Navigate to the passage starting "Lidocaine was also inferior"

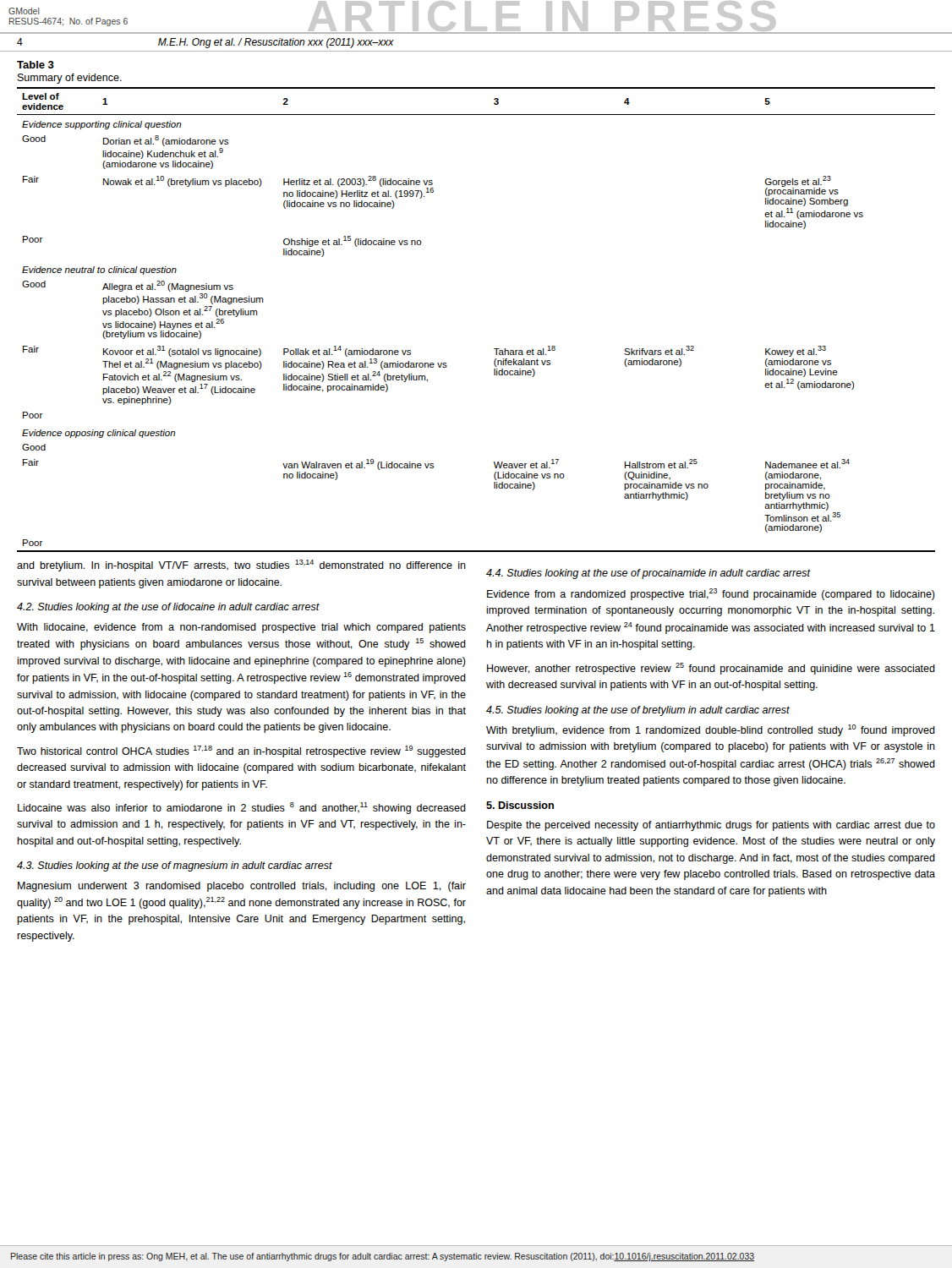241,824
